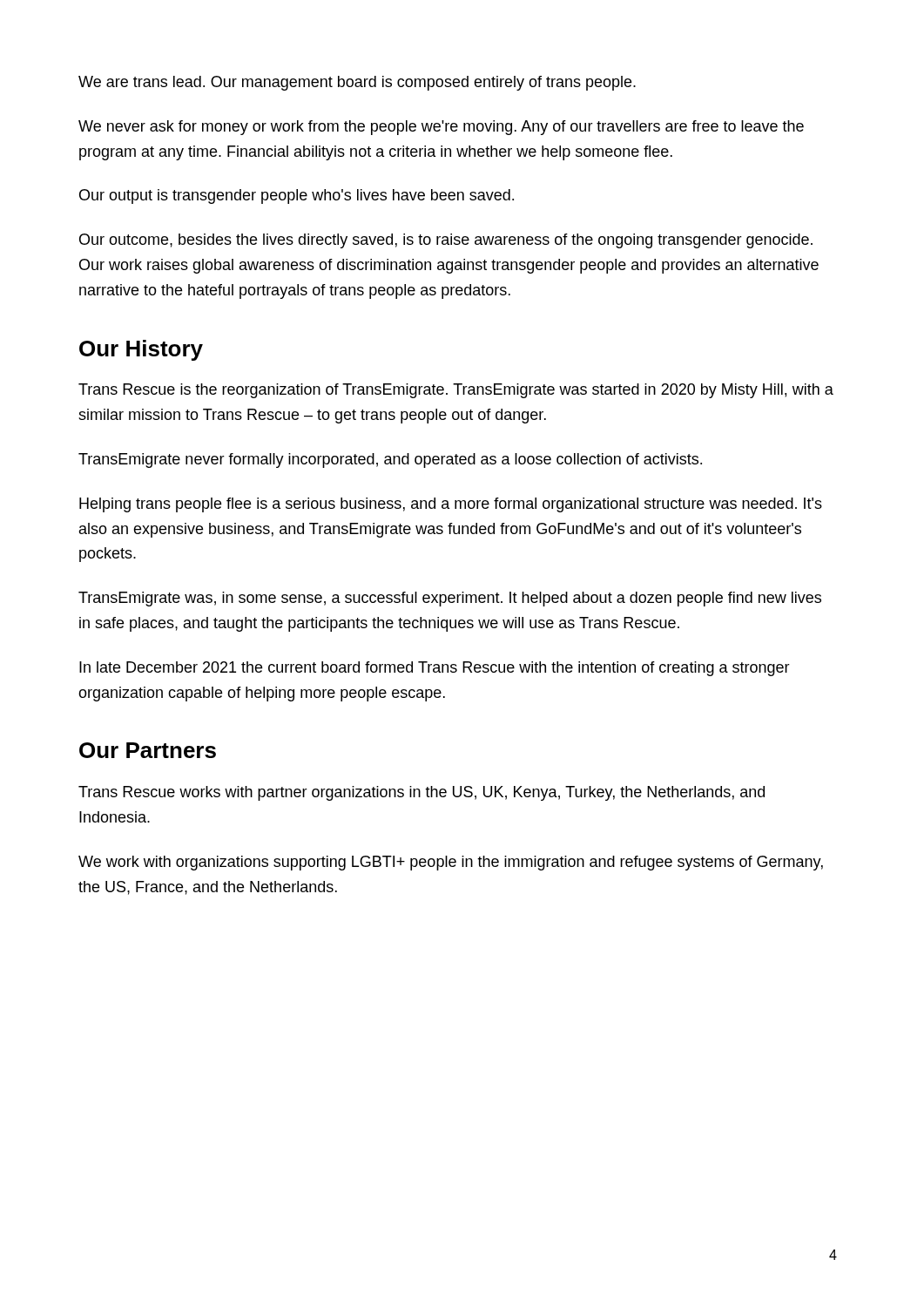Find the block on this page that starts "Trans Rescue is the reorganization"

456,402
